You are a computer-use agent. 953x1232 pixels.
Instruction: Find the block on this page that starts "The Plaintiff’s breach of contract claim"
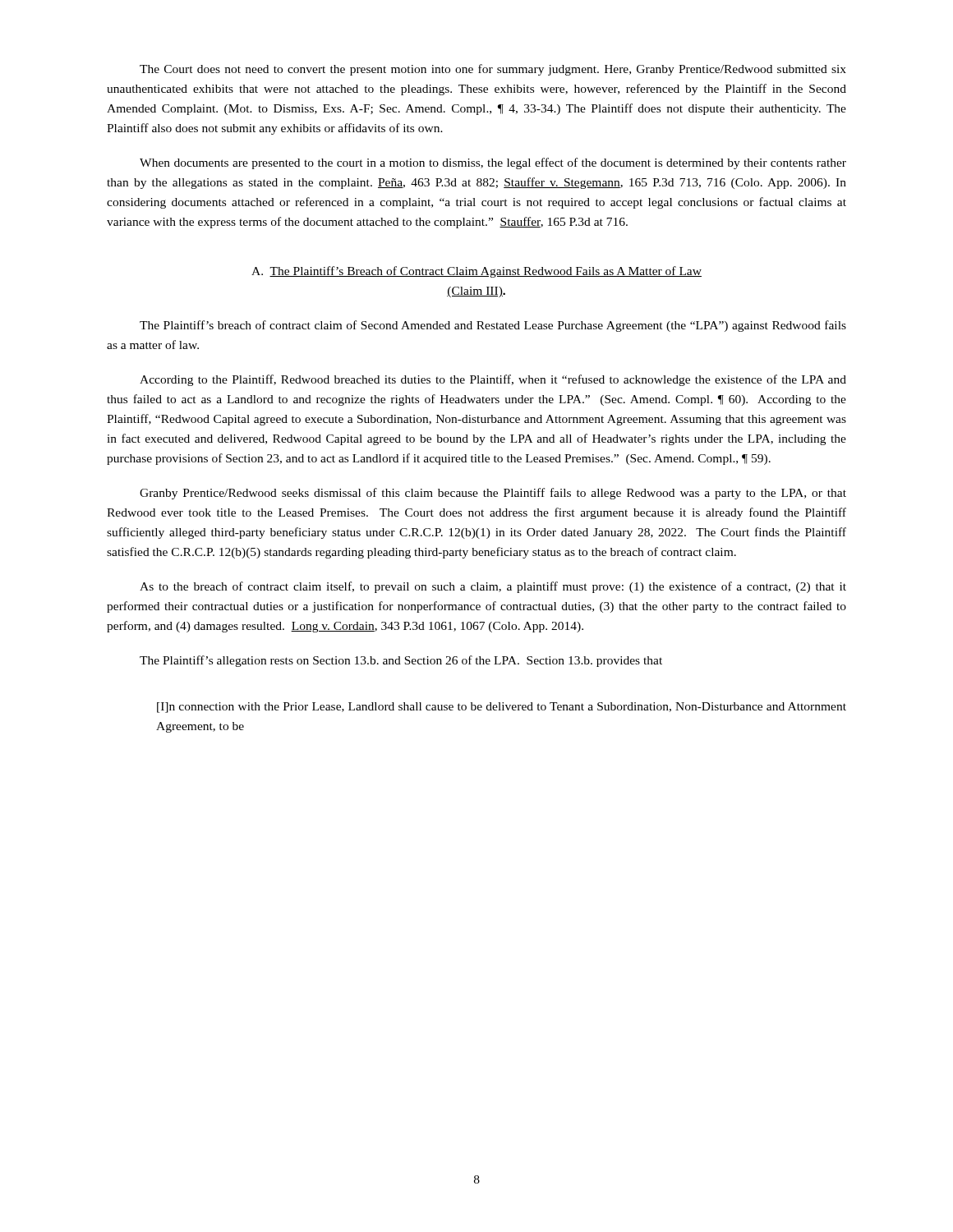tap(476, 335)
